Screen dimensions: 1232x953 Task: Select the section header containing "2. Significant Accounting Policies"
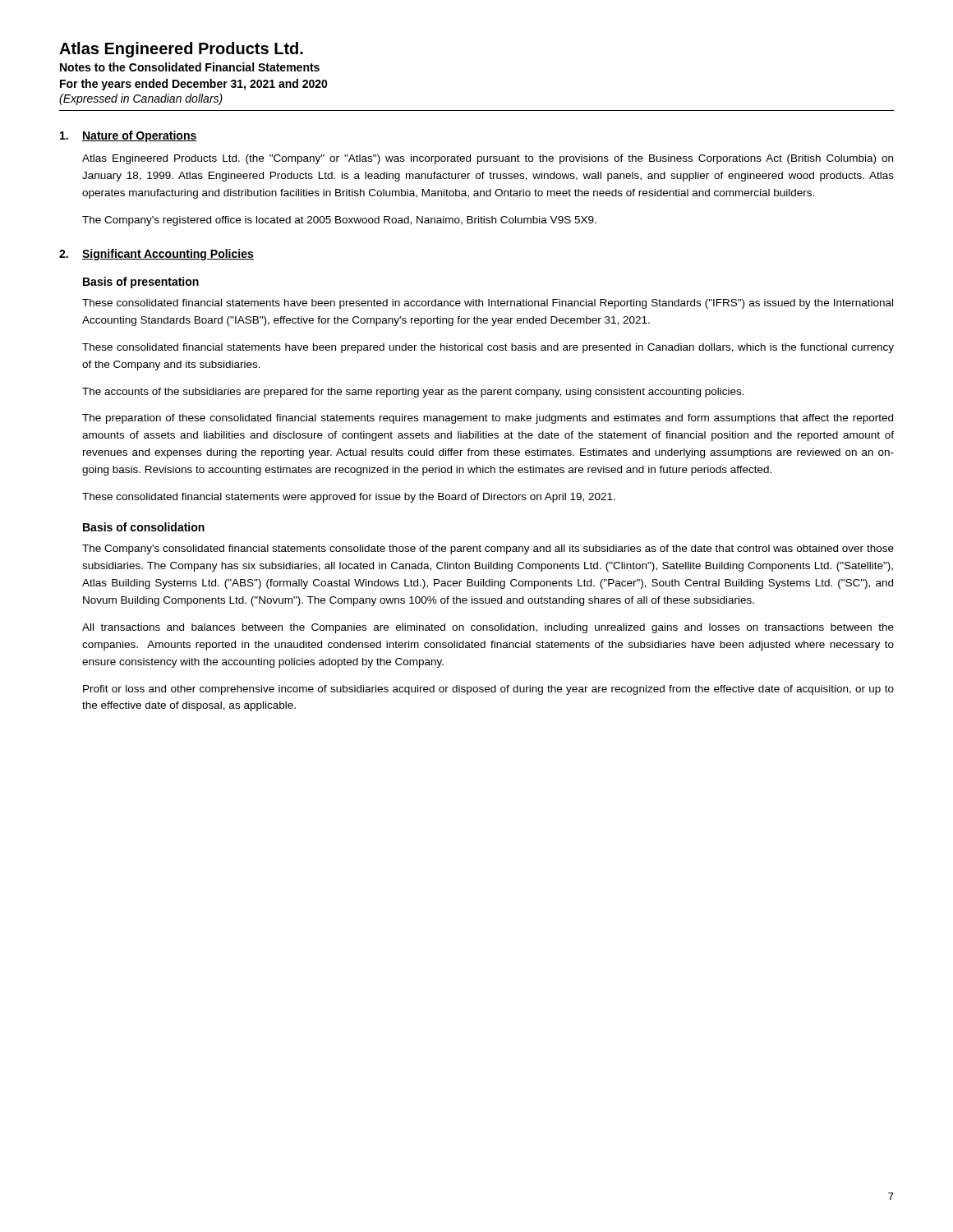click(x=156, y=254)
